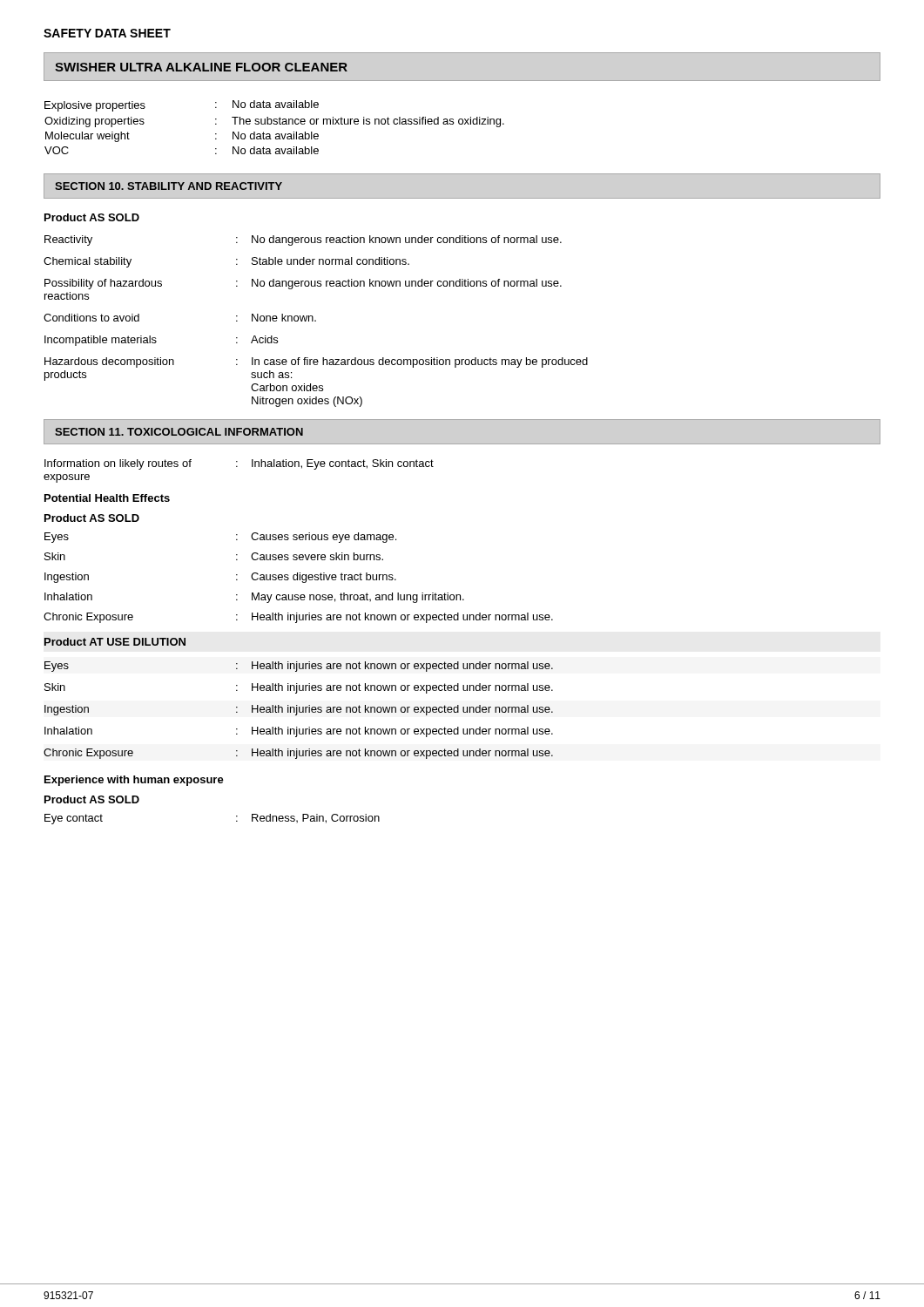924x1307 pixels.
Task: Point to the passage starting "Skin : Health injuries are"
Action: (299, 687)
